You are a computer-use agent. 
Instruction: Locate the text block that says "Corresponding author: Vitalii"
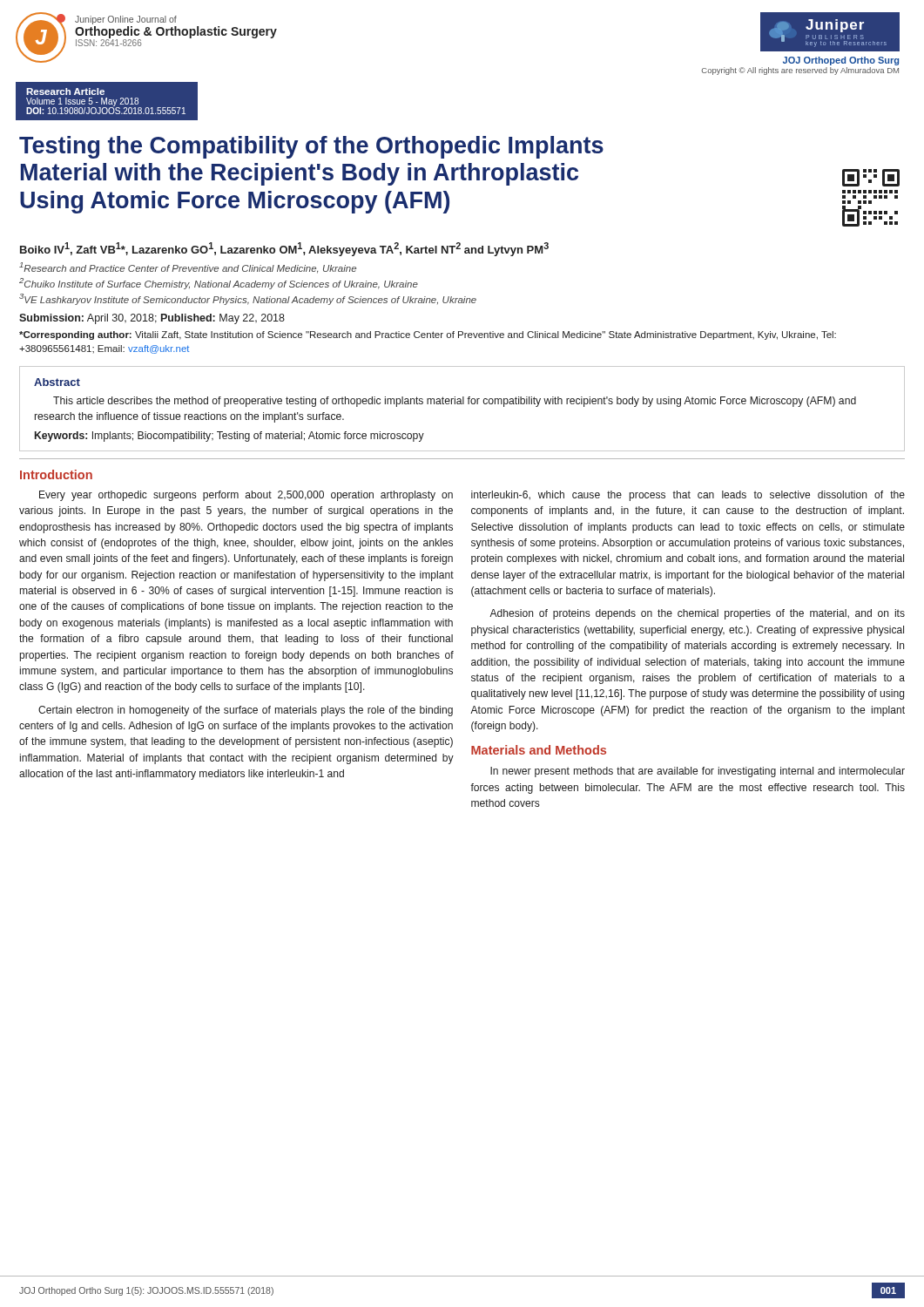tap(428, 341)
